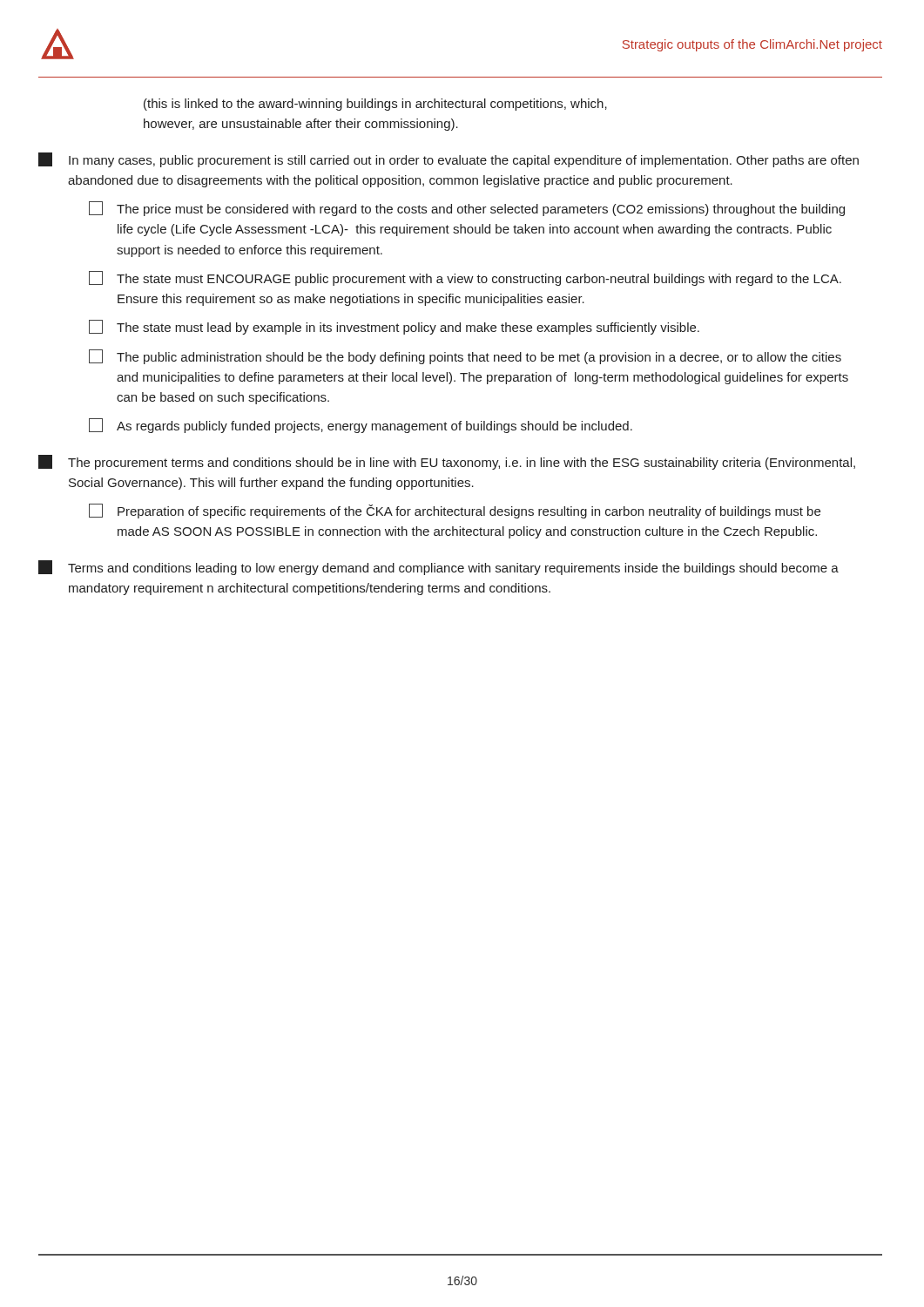
Task: Select the list item containing "Terms and conditions"
Action: pos(452,577)
